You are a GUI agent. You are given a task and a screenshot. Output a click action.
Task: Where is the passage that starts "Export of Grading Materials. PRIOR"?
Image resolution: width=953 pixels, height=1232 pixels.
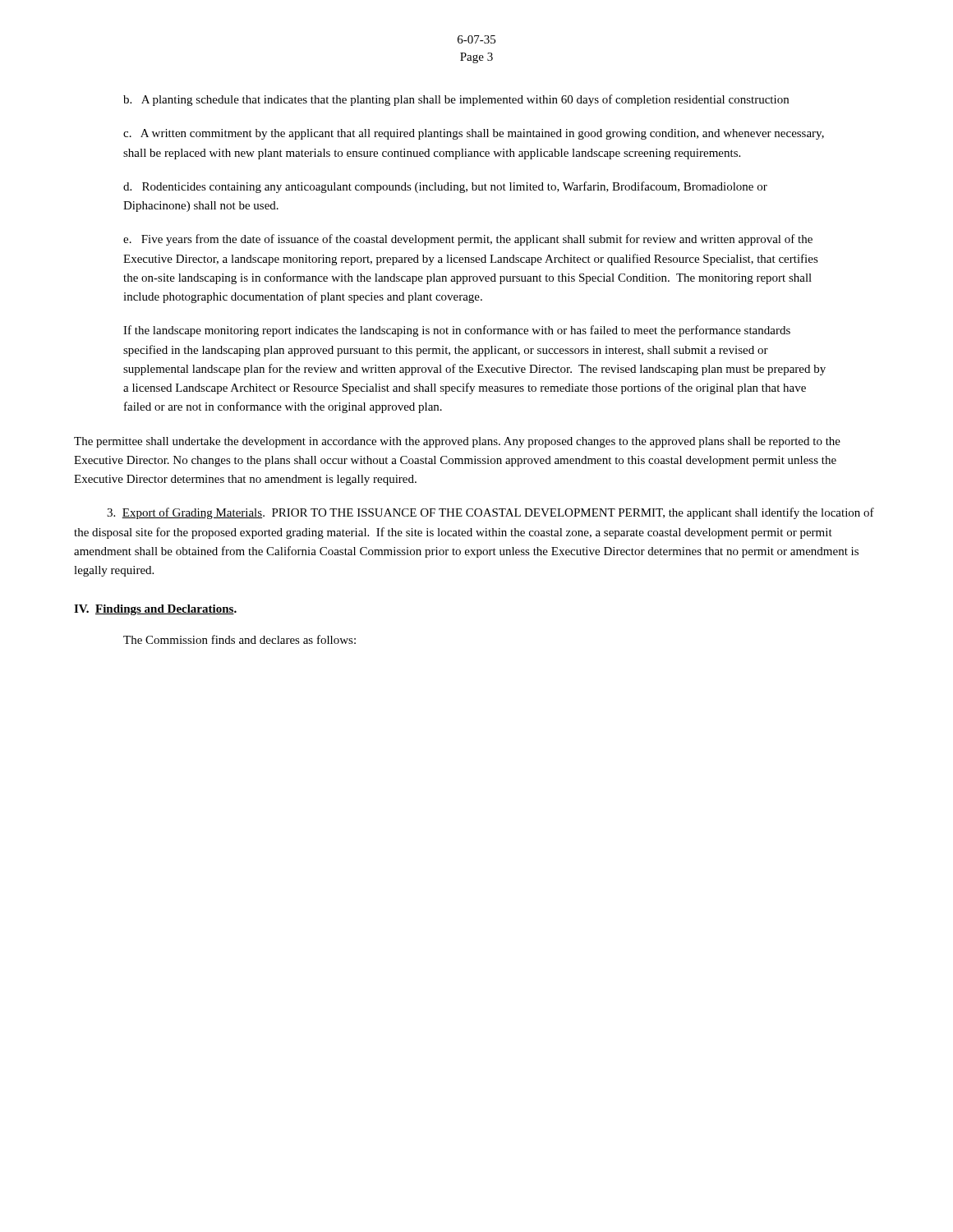474,541
